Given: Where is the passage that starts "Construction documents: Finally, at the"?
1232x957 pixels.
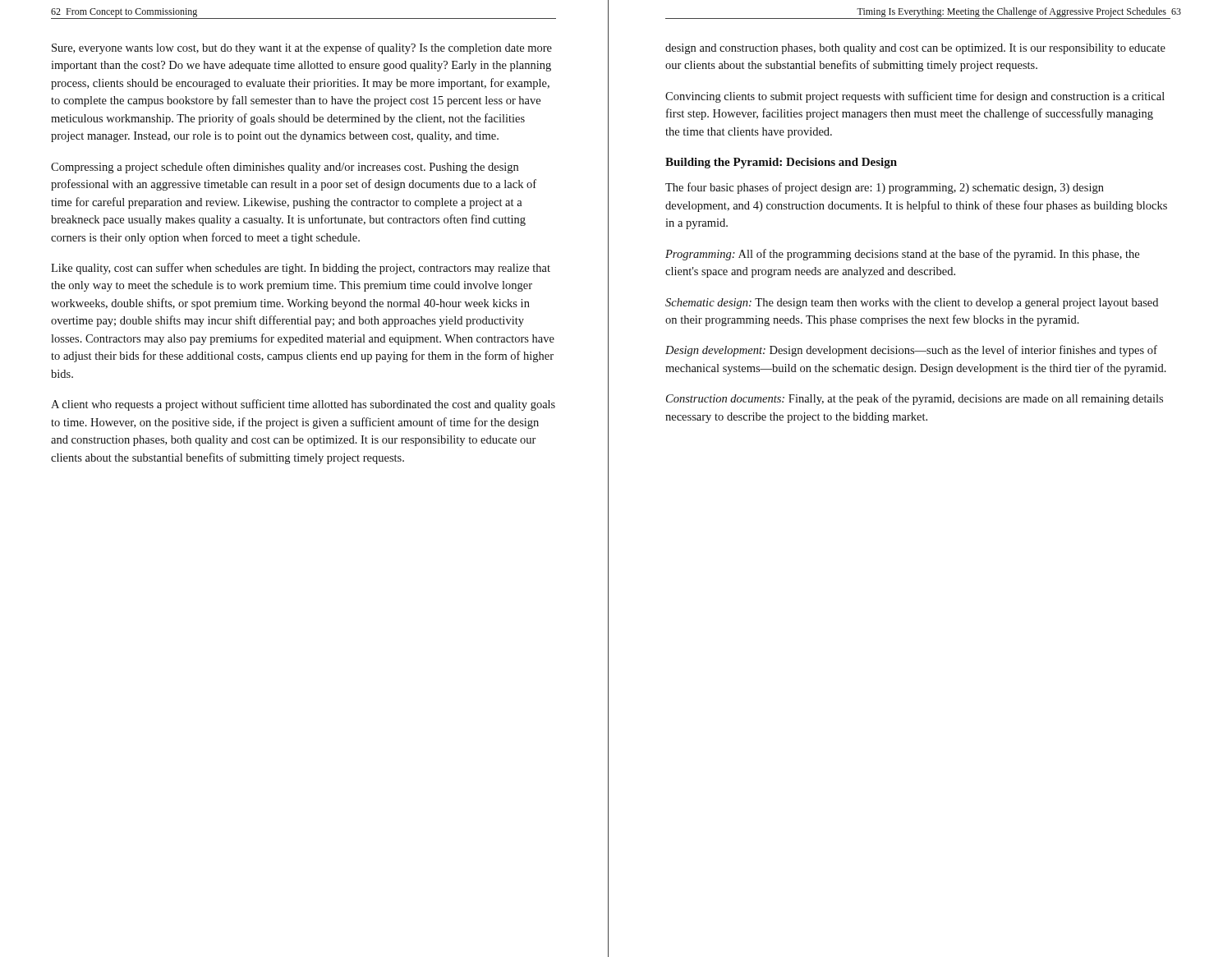Looking at the screenshot, I should tap(914, 407).
